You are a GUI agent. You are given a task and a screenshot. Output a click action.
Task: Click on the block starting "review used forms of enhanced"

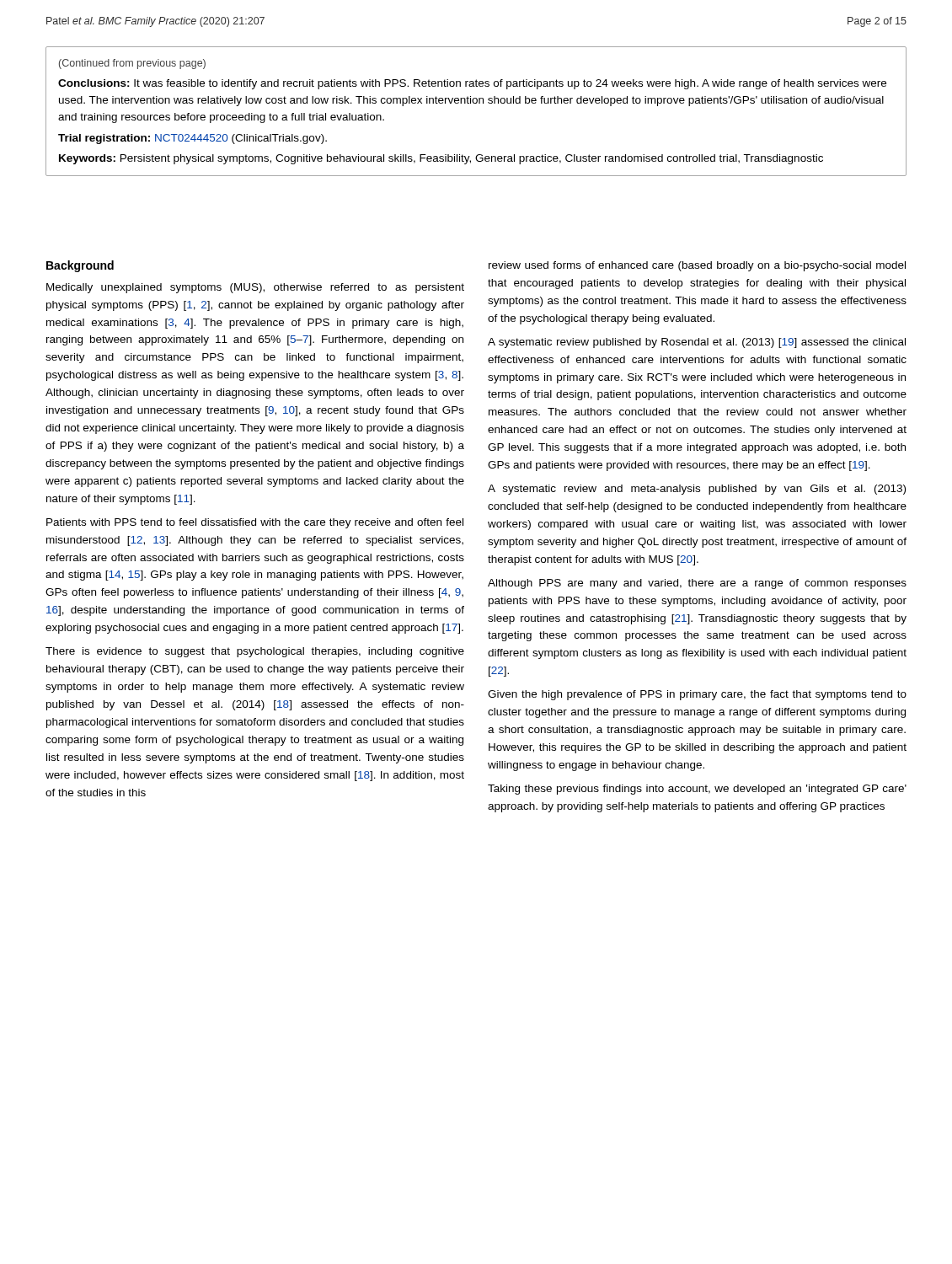[x=697, y=291]
